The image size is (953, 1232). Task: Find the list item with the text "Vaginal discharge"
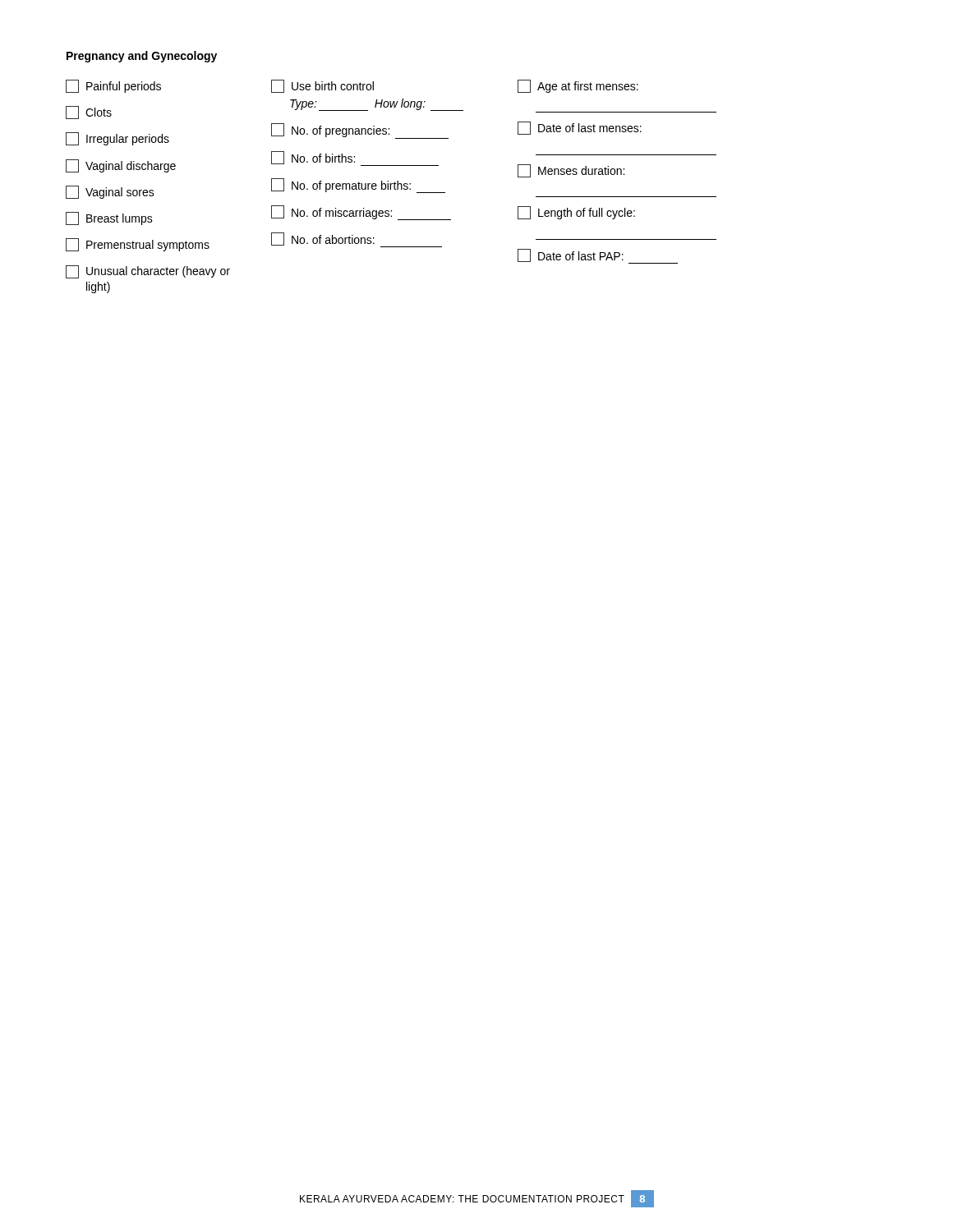click(x=121, y=166)
